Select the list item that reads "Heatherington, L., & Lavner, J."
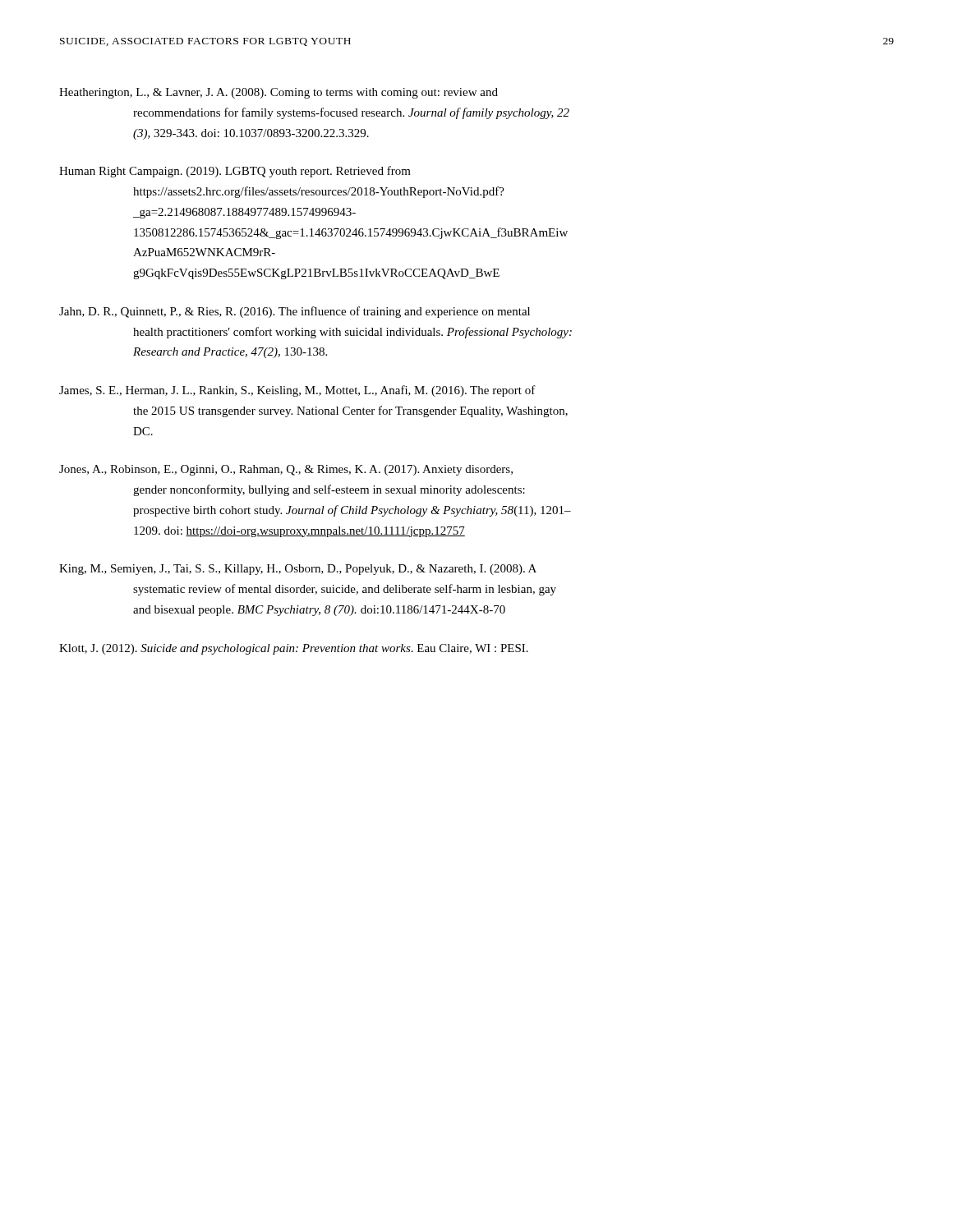 pos(476,113)
